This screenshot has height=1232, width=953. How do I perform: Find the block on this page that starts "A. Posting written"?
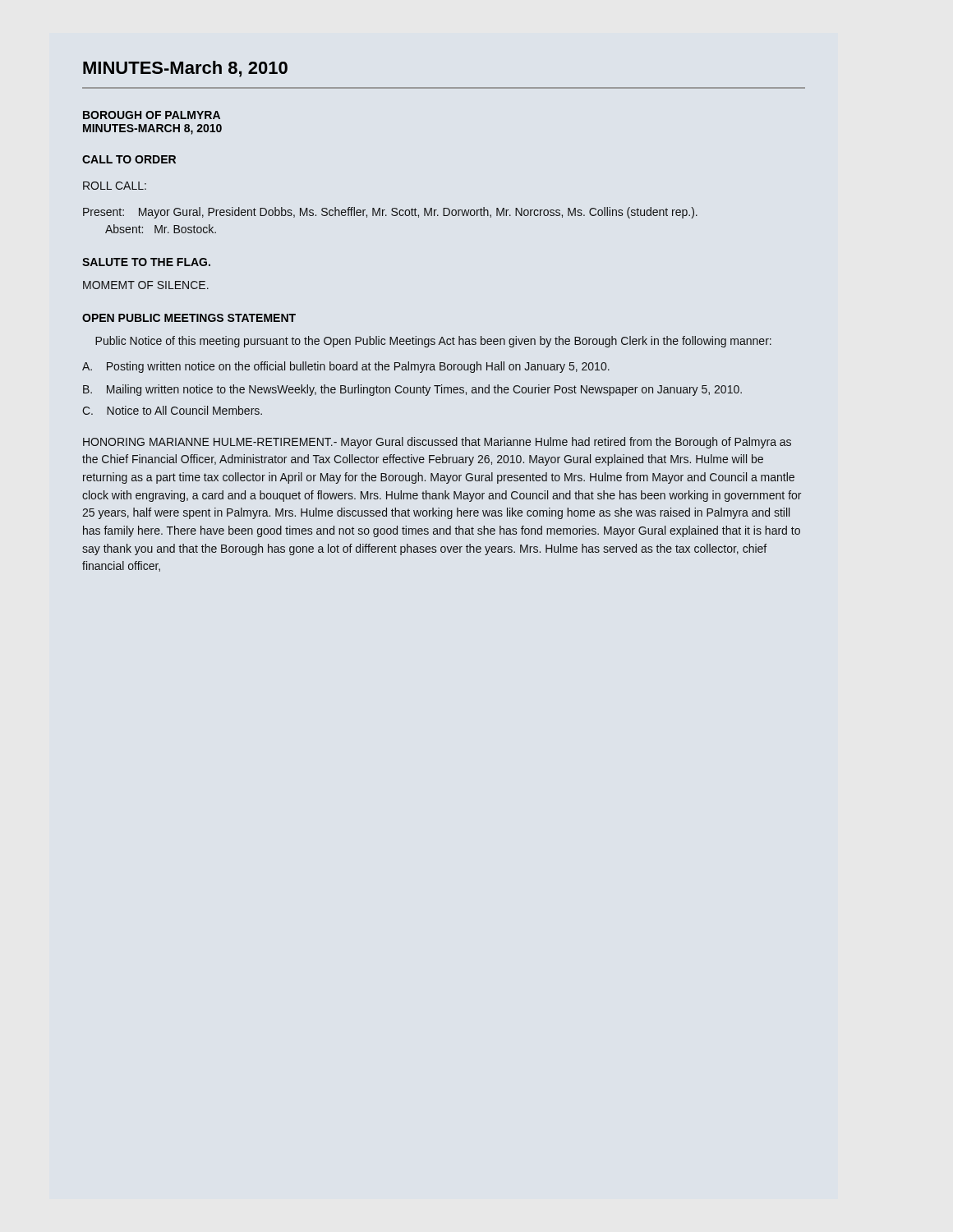(x=346, y=367)
